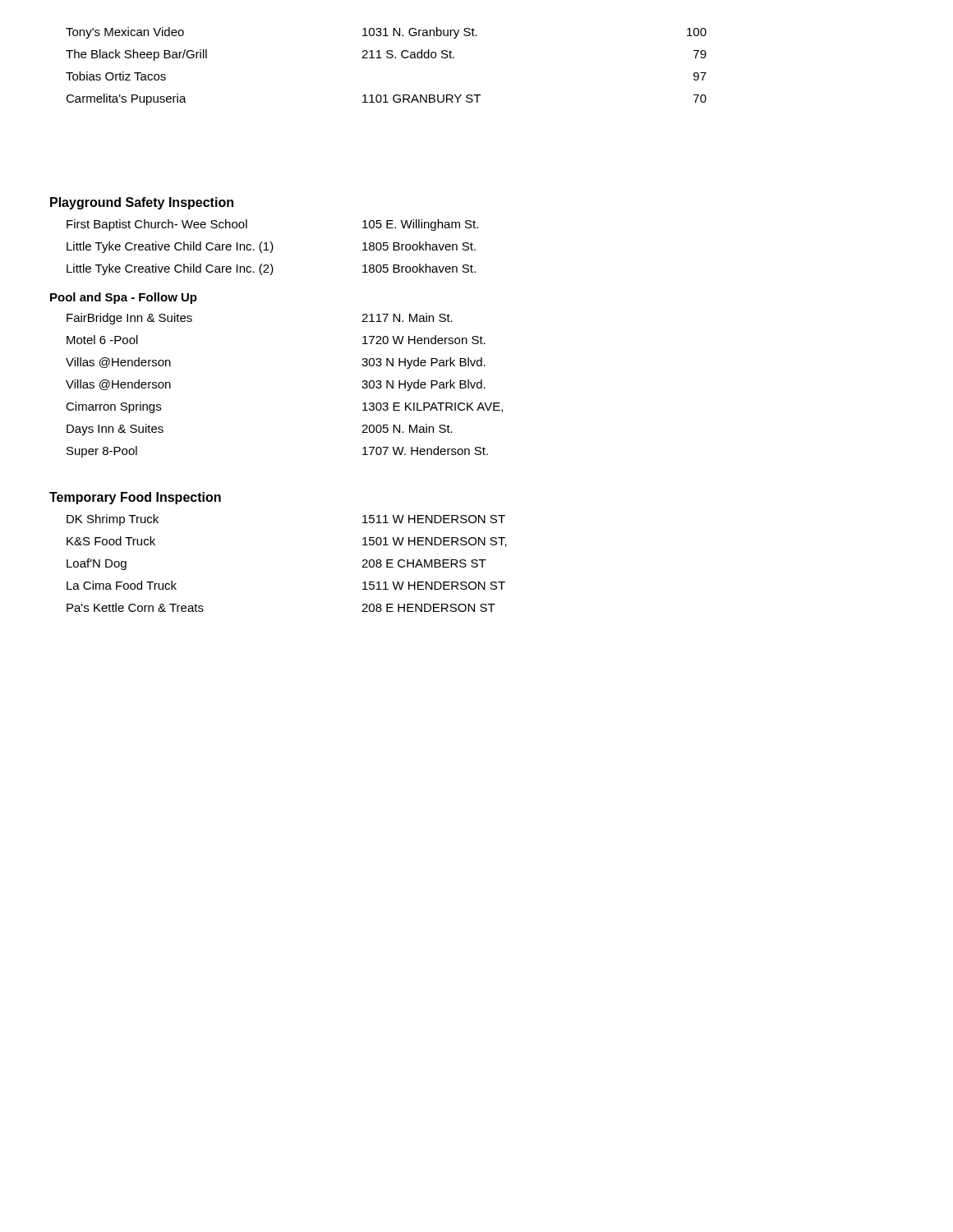Point to "La Cima Food Truck 1511 W HENDERSON ST"
This screenshot has height=1232, width=953.
click(x=119, y=586)
